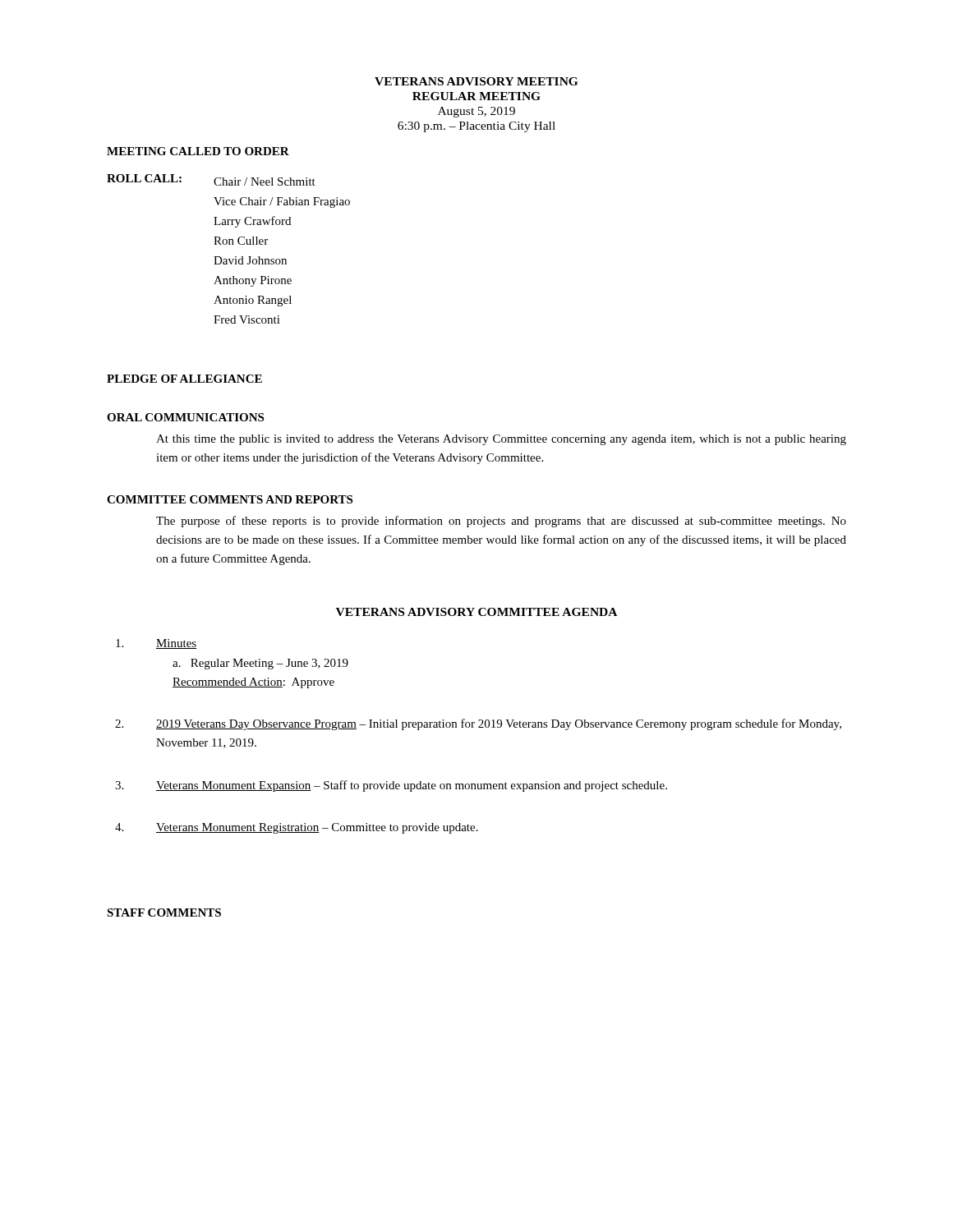This screenshot has height=1232, width=953.
Task: Click on the region starting "COMMITTEE COMMENTS AND REPORTS"
Action: coord(230,499)
